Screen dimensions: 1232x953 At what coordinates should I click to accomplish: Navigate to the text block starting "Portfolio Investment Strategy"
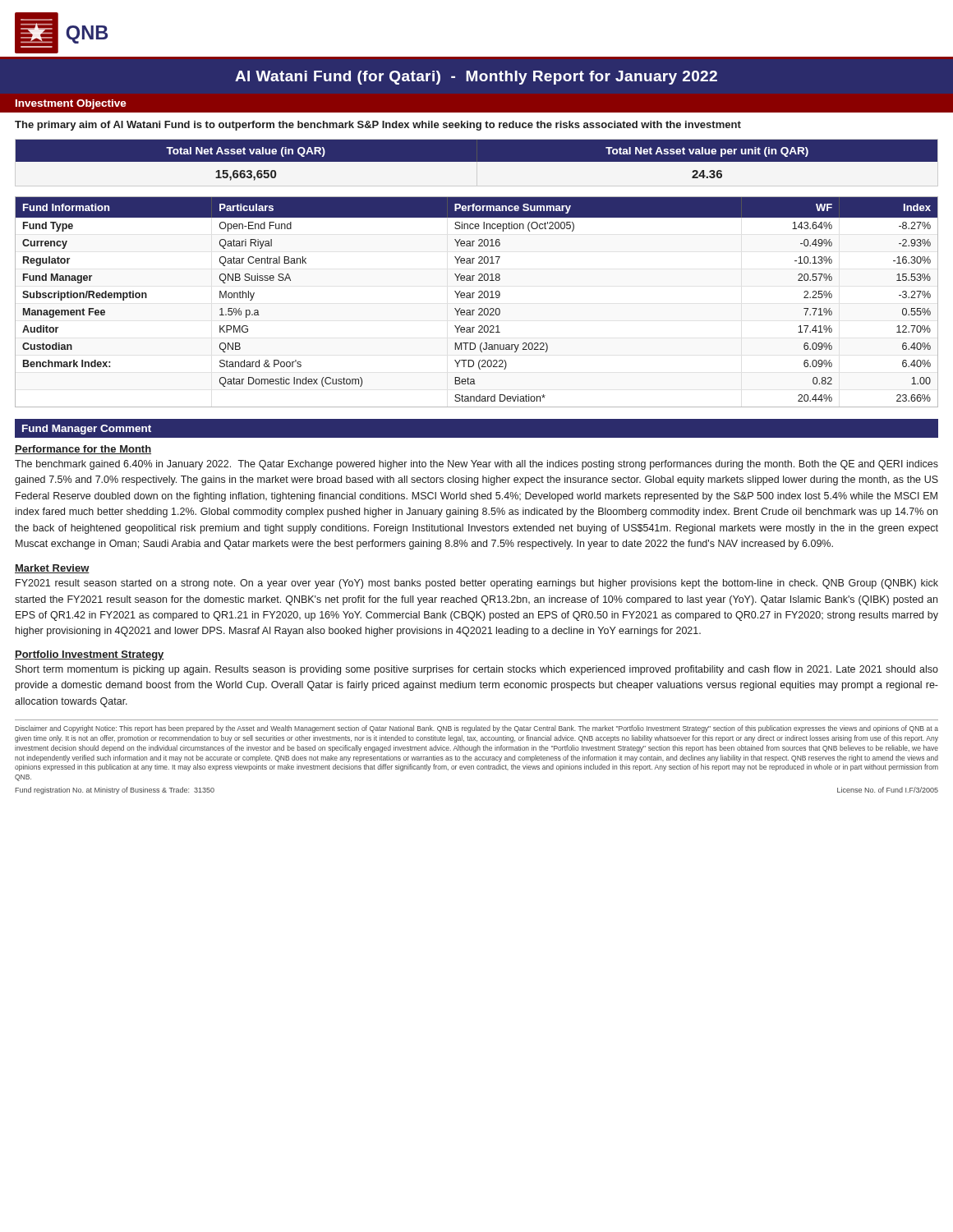89,654
